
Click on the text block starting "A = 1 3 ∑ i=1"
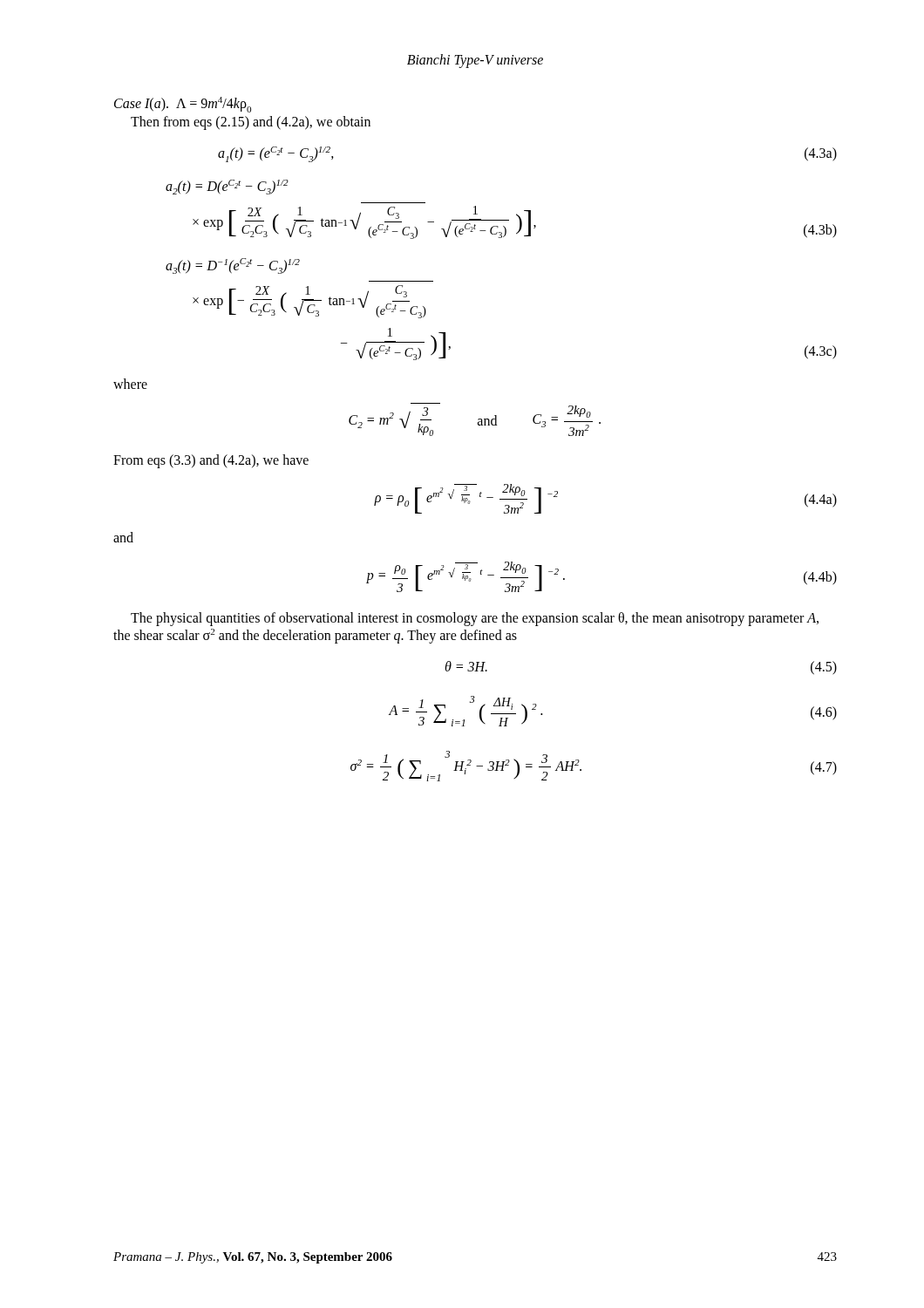475,712
